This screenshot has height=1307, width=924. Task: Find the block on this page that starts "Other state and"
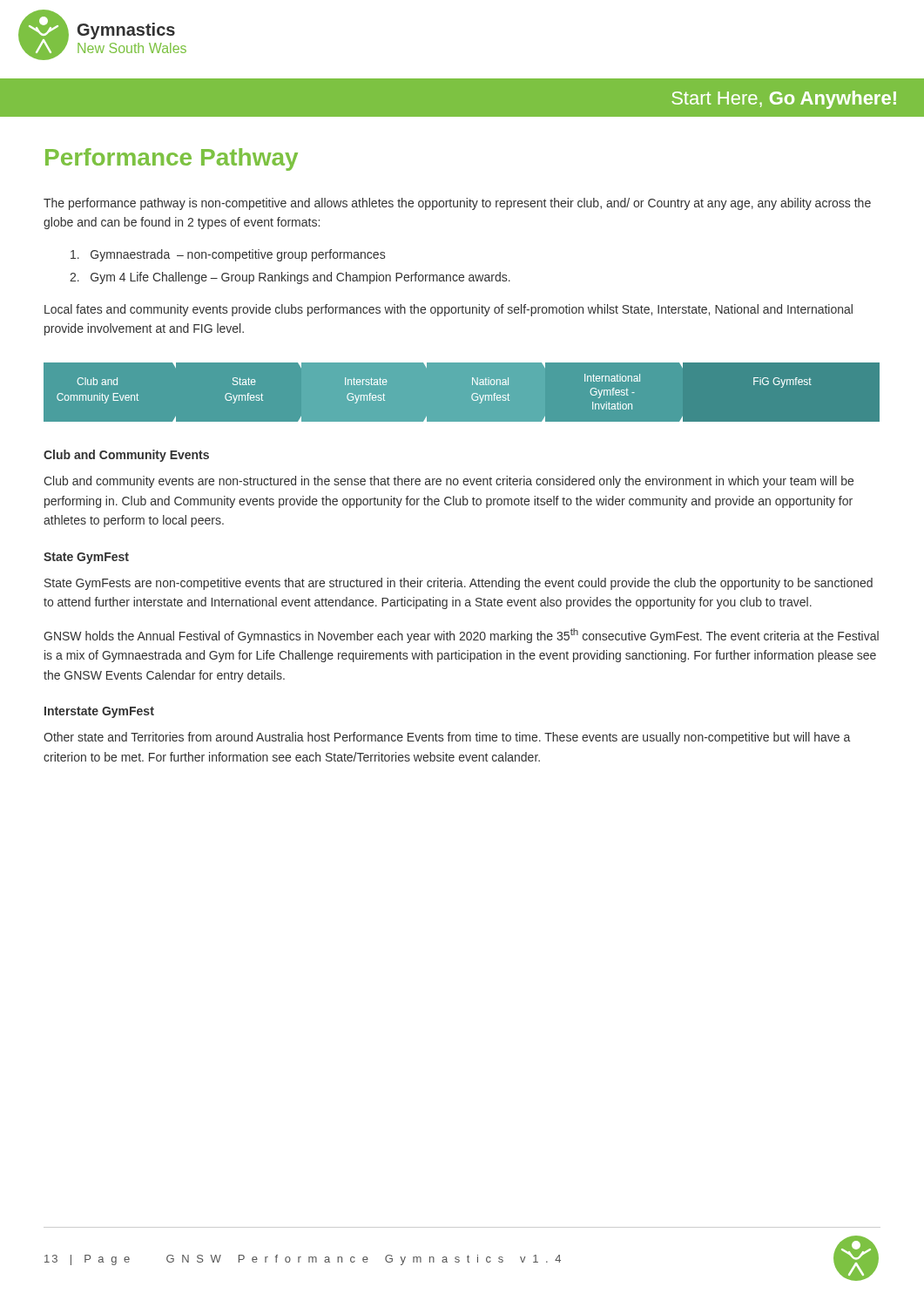coord(447,747)
